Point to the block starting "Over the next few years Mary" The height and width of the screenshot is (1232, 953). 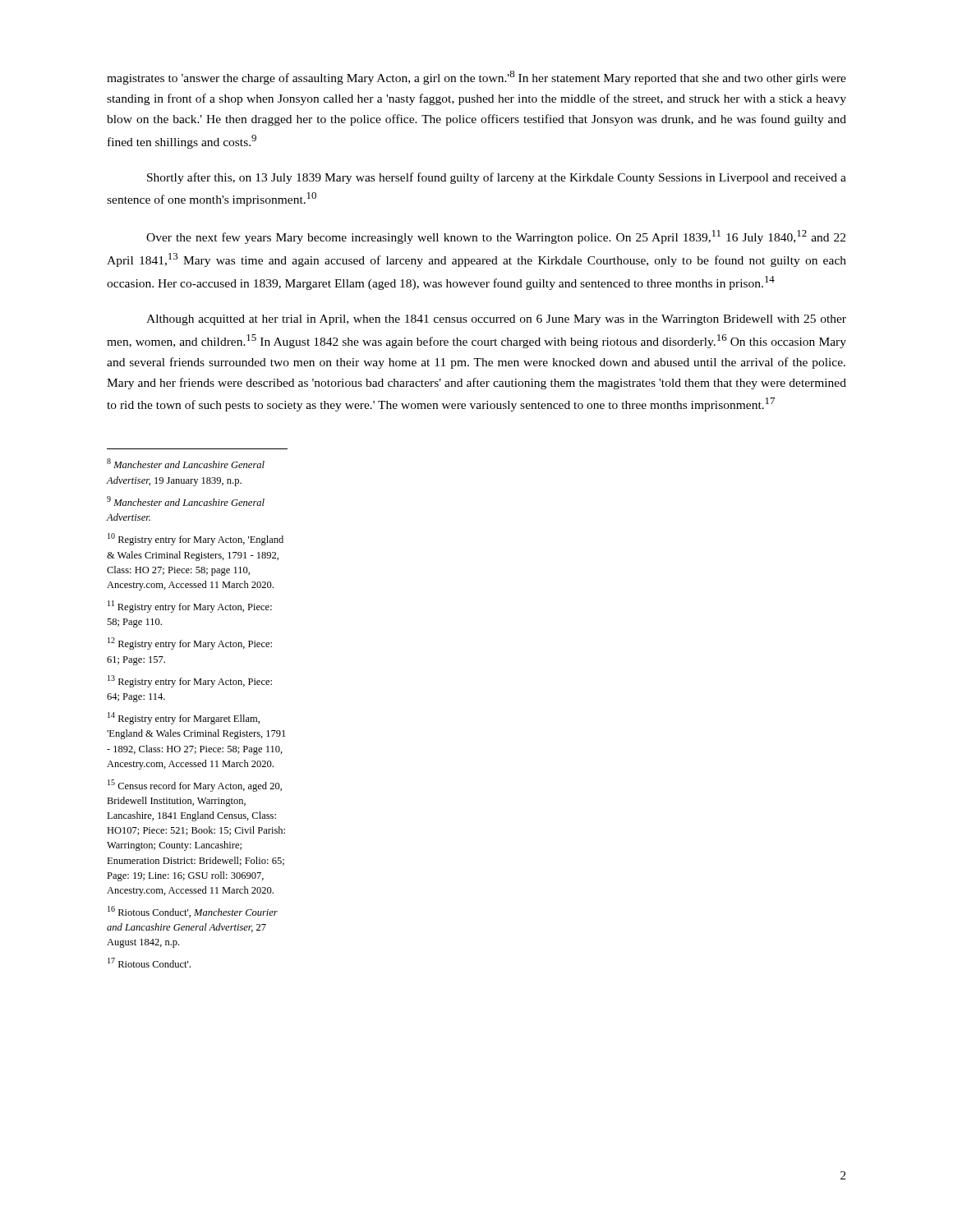476,260
